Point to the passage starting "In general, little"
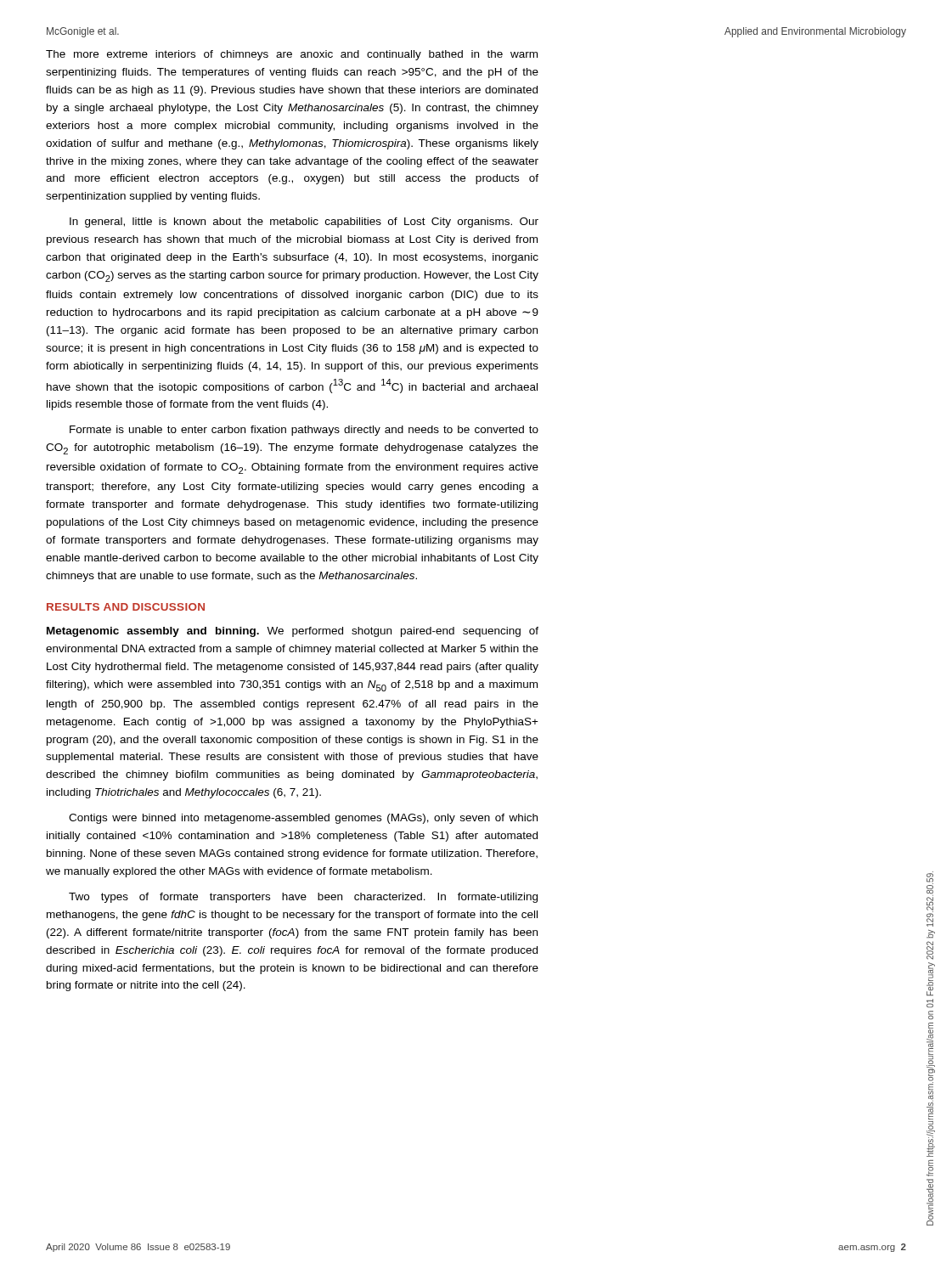This screenshot has height=1274, width=952. tap(292, 314)
